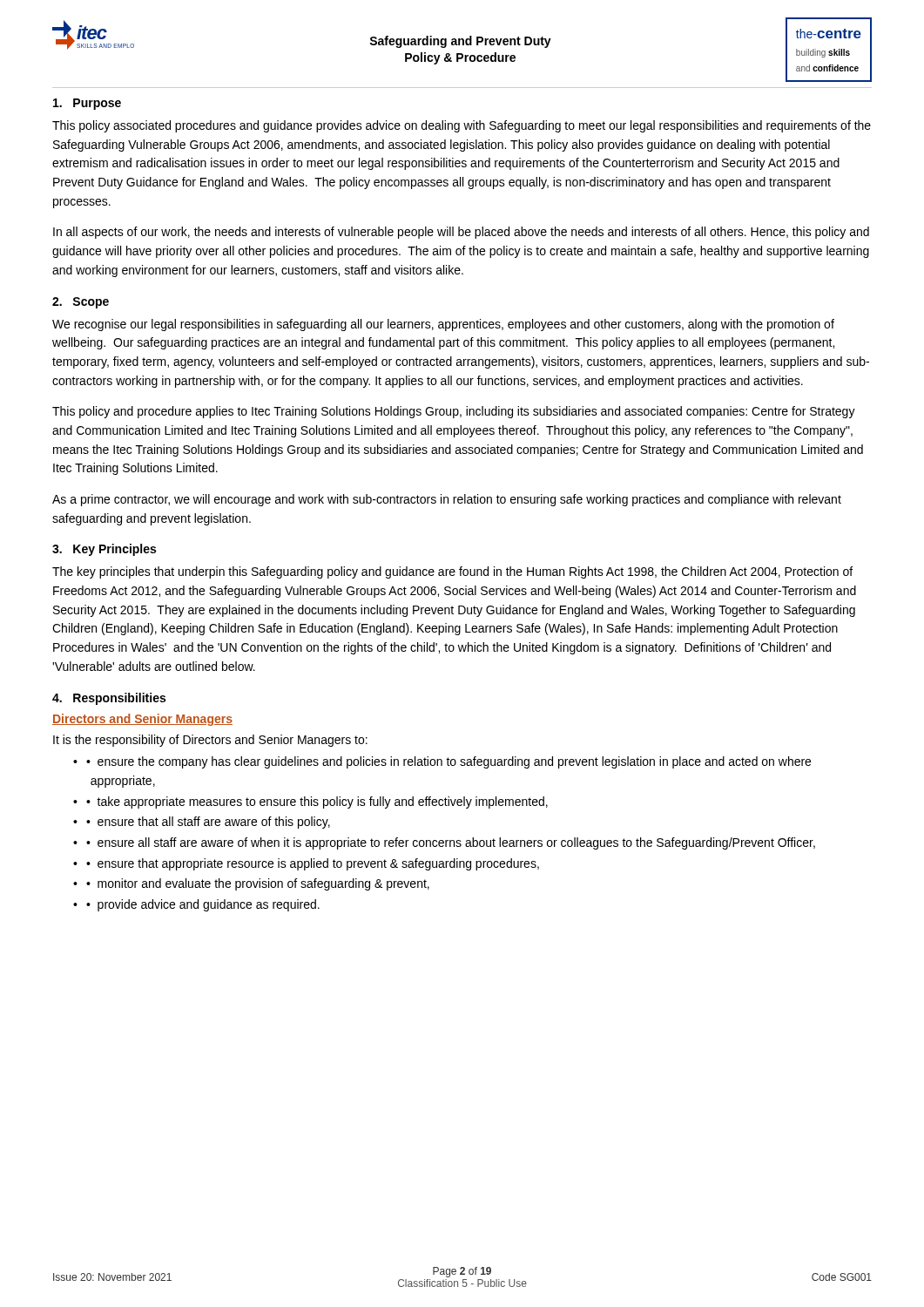Viewport: 924px width, 1307px height.
Task: Find the list item that says "• take appropriate measures to ensure"
Action: (x=317, y=802)
